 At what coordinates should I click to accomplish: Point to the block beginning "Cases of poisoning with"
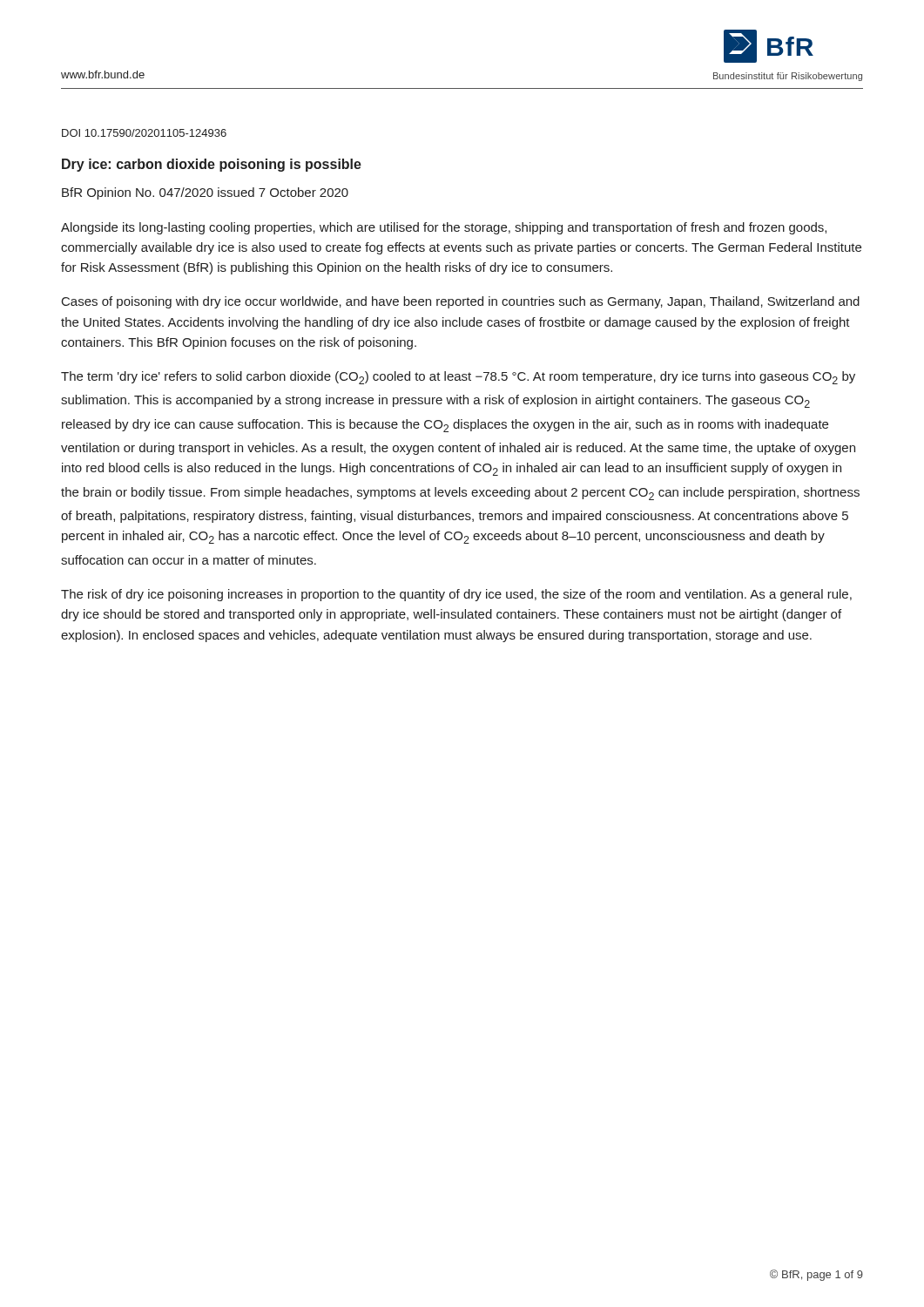coord(460,322)
